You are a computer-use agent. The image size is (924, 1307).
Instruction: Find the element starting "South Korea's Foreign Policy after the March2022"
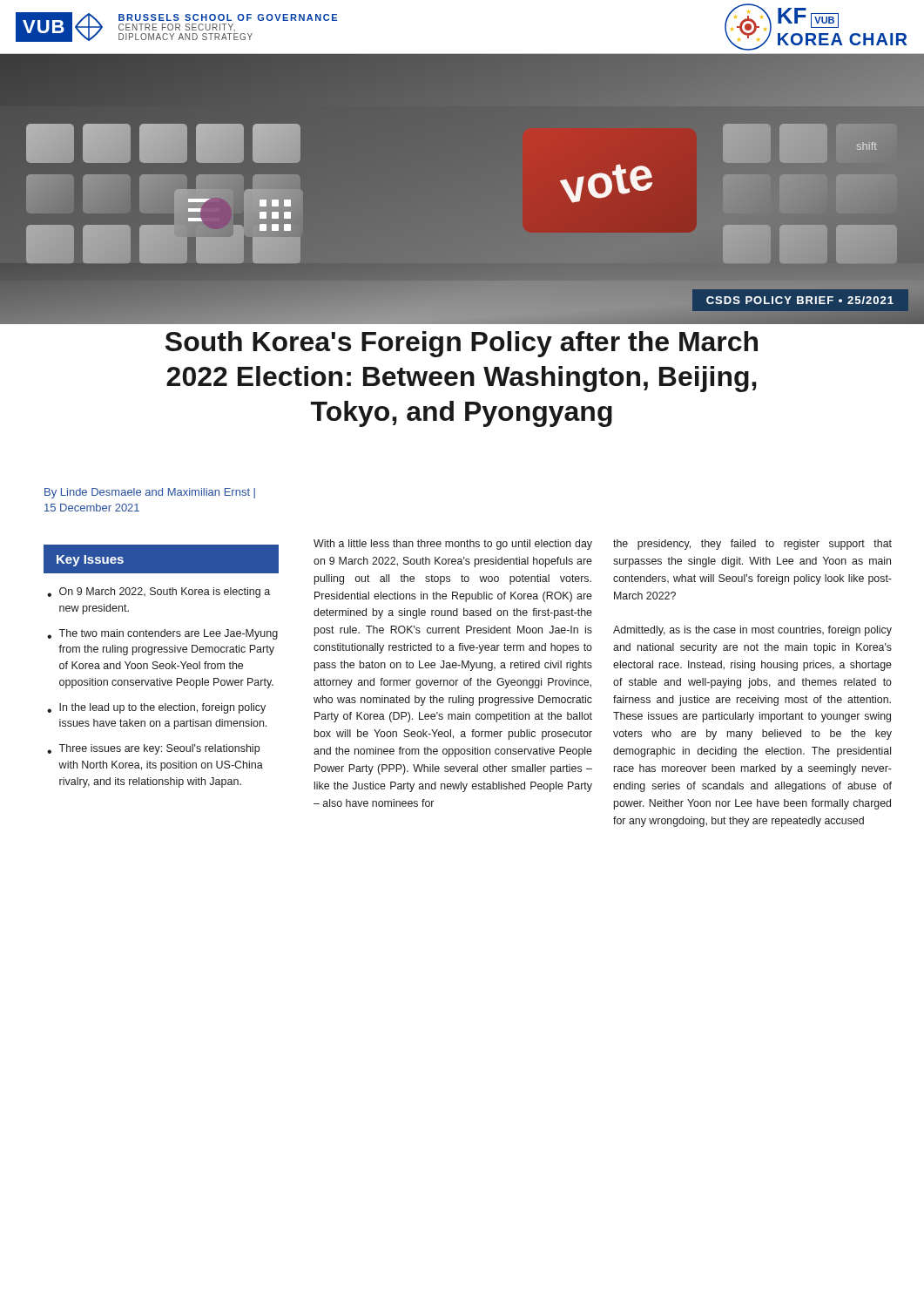[462, 376]
